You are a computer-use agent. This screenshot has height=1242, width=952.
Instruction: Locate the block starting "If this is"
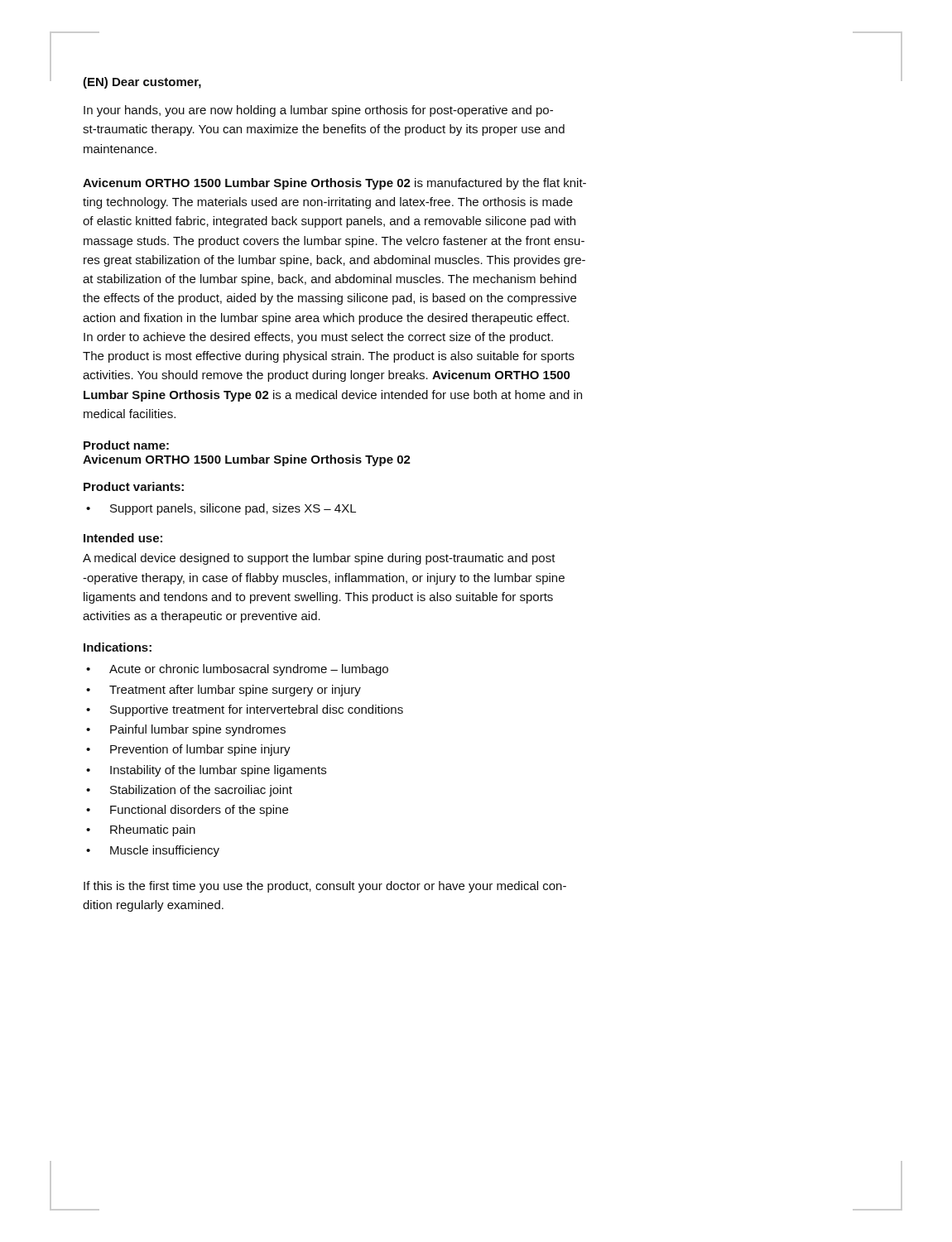pos(325,895)
